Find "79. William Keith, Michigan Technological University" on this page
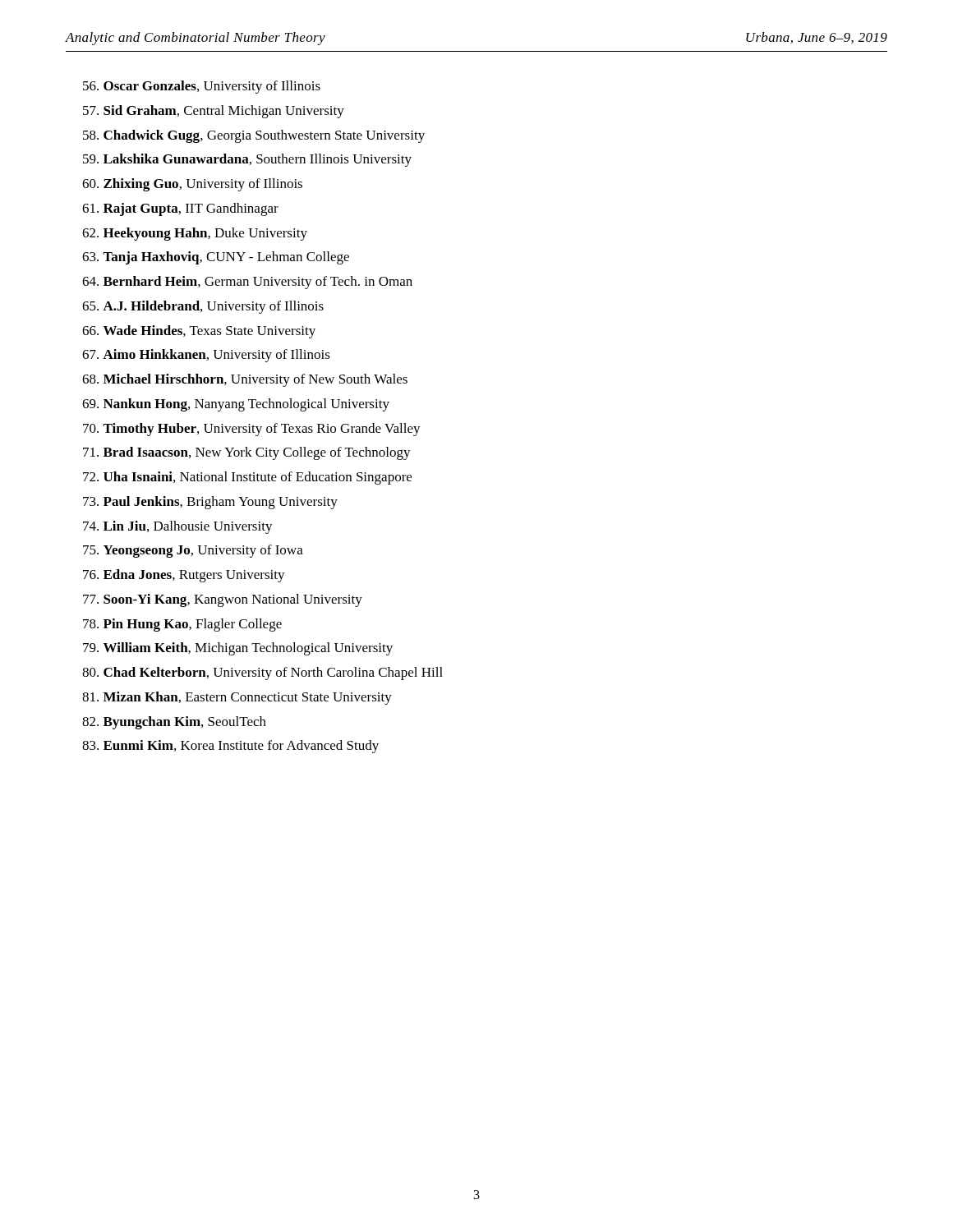This screenshot has width=953, height=1232. pyautogui.click(x=238, y=648)
